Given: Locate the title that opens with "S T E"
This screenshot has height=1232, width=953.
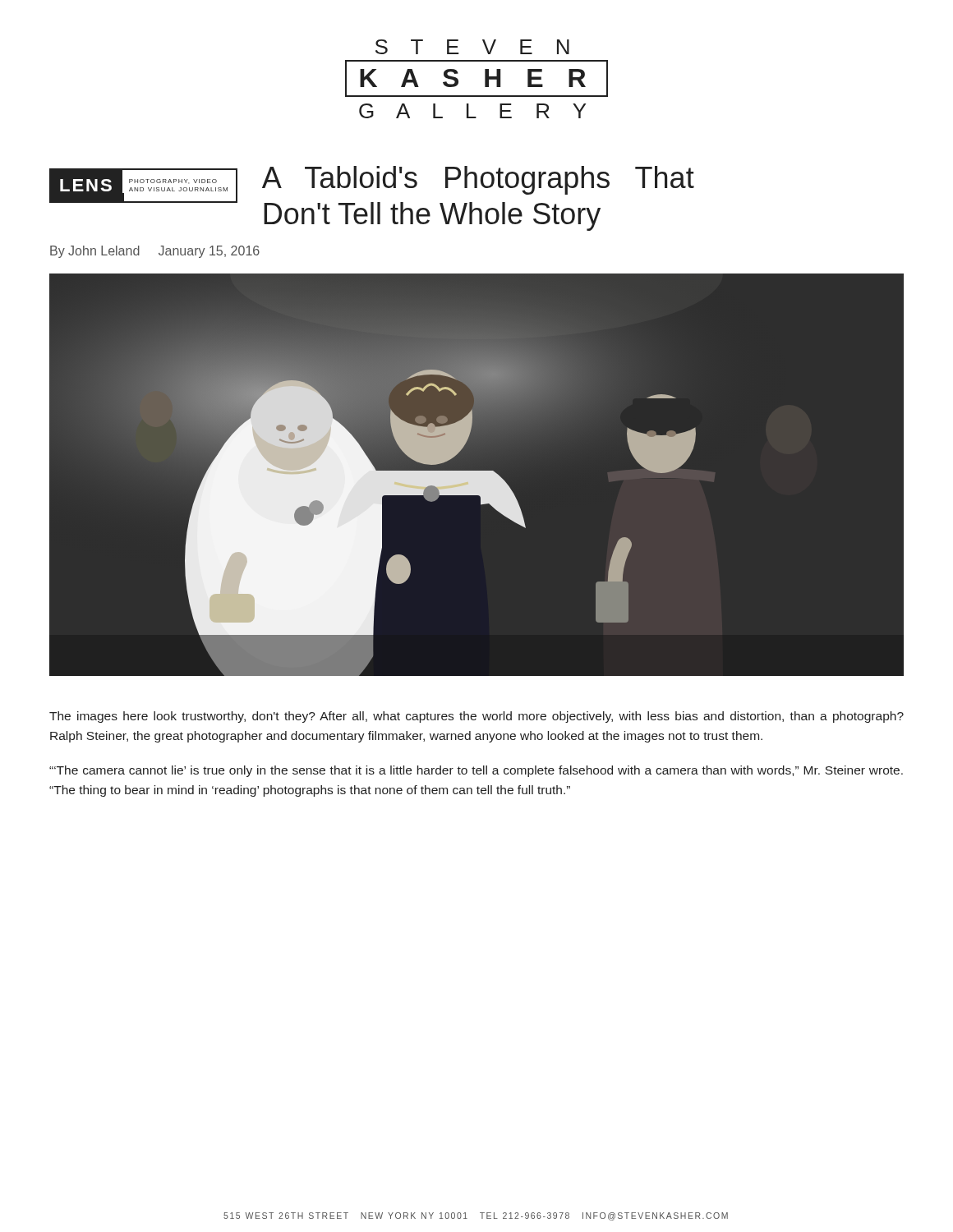Looking at the screenshot, I should click(x=476, y=79).
